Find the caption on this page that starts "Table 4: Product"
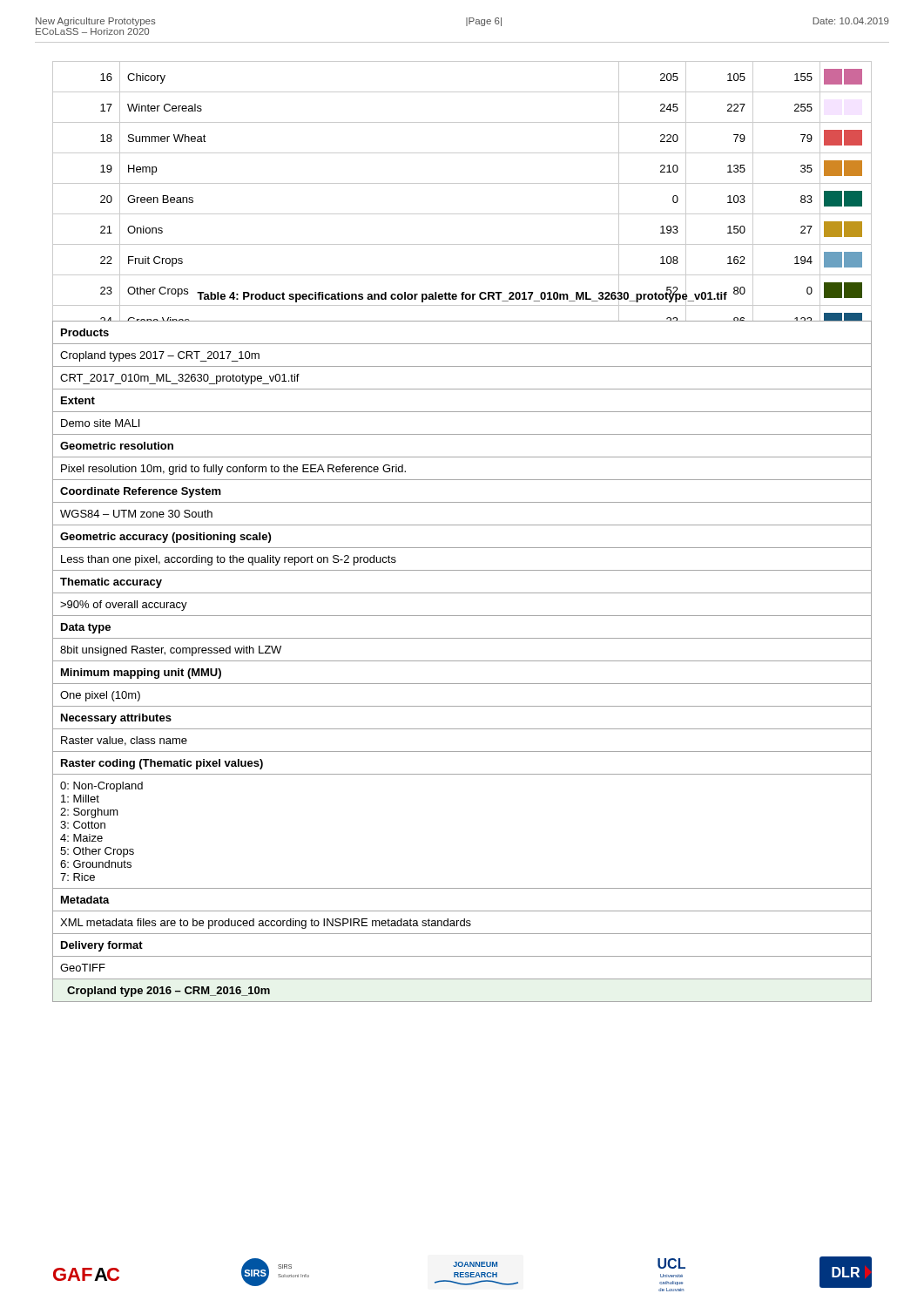Screen dimensions: 1307x924 click(462, 296)
